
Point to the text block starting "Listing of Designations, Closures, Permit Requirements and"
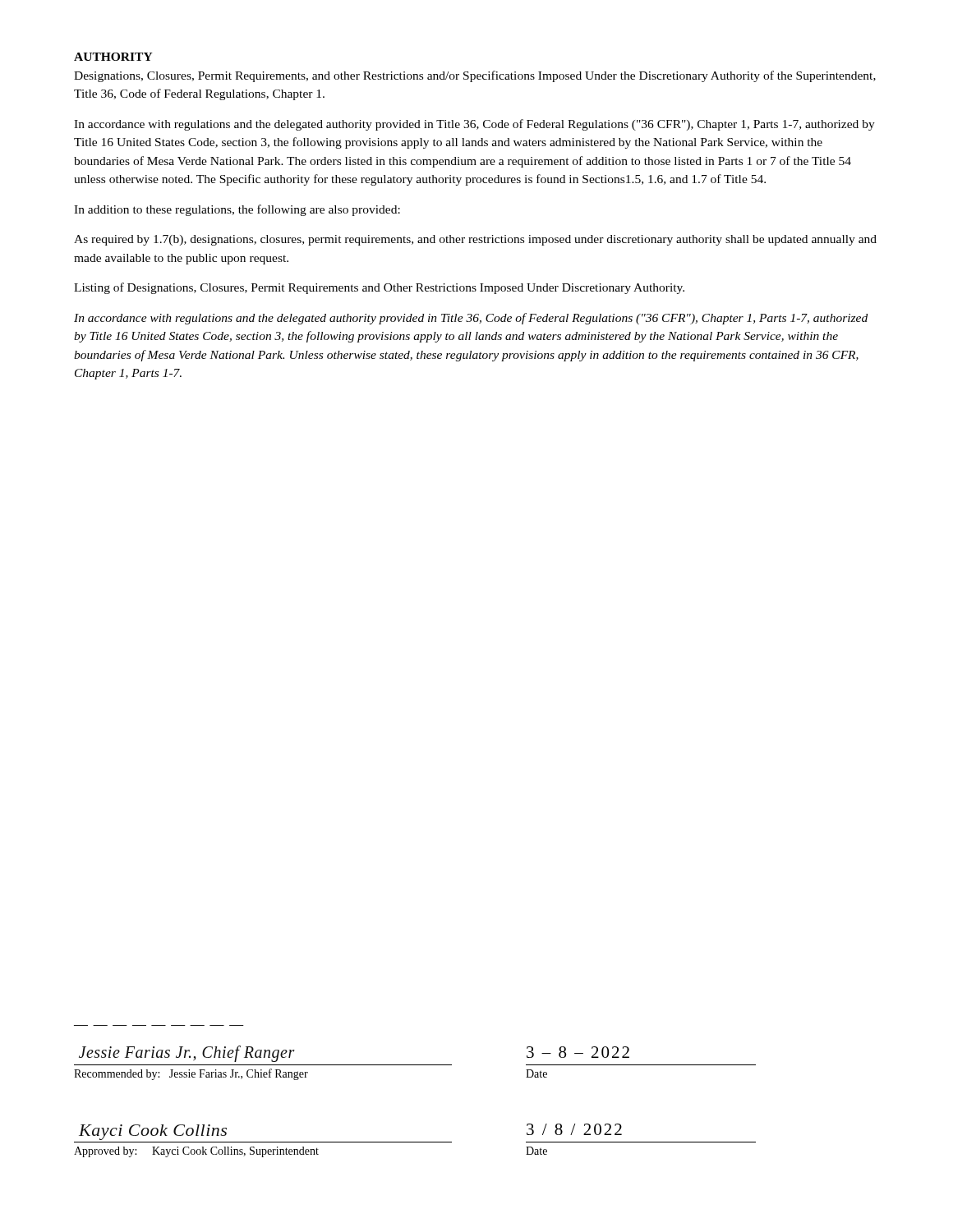tap(380, 287)
